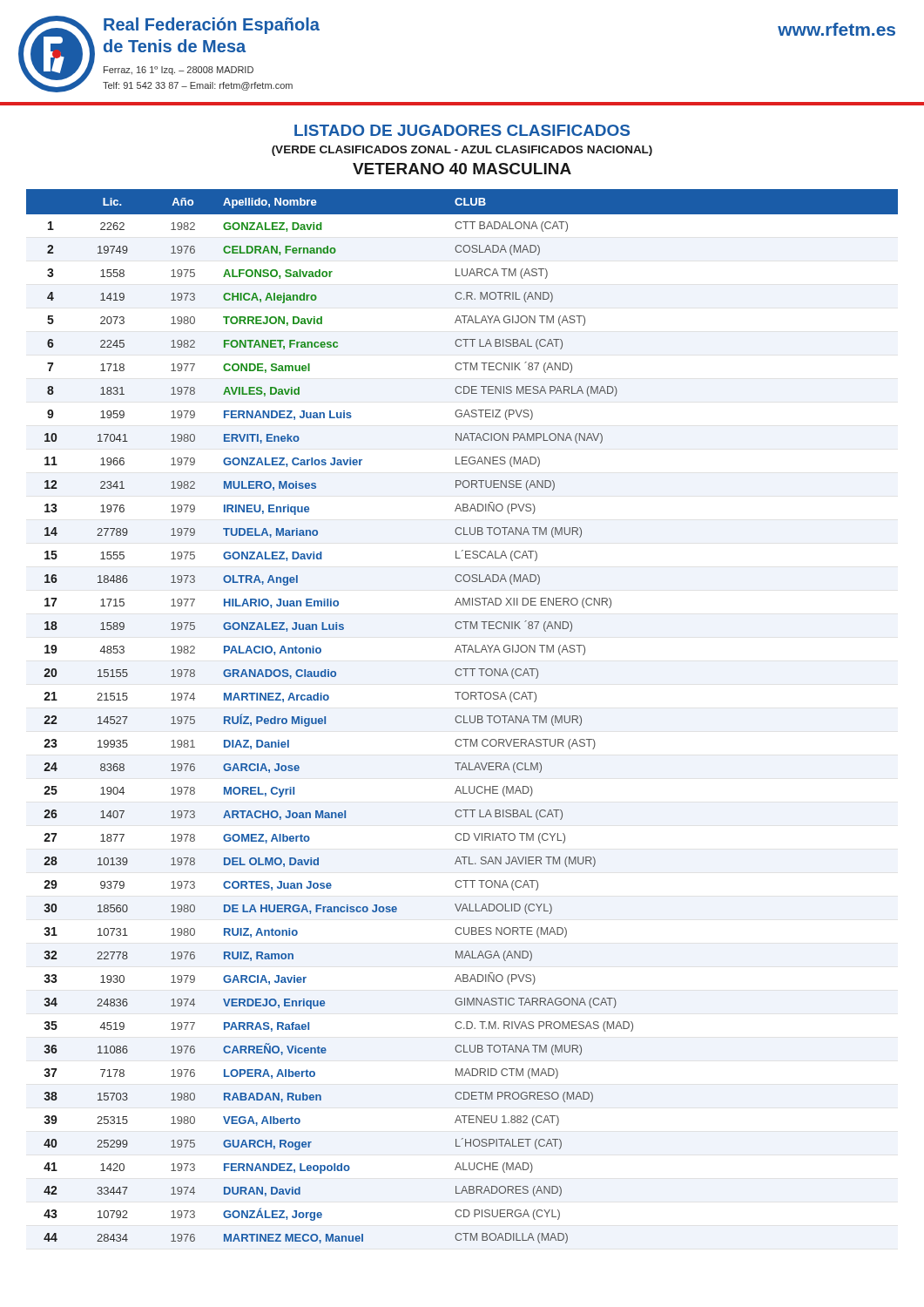
Task: Point to "LISTADO DE JUGADORES CLASIFICADOS"
Action: (462, 130)
